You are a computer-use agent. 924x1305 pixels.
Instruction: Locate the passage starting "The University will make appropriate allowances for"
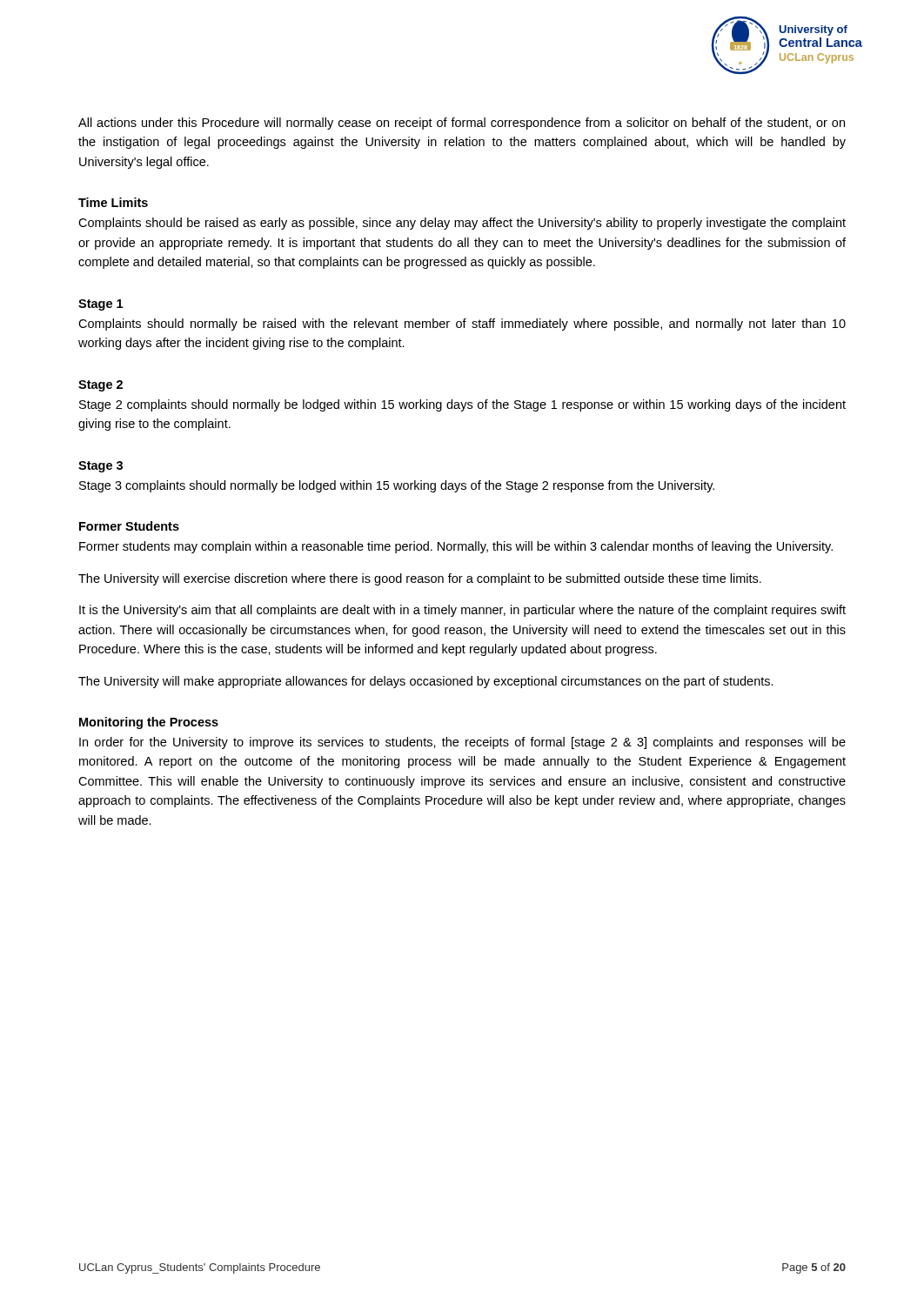click(x=462, y=681)
